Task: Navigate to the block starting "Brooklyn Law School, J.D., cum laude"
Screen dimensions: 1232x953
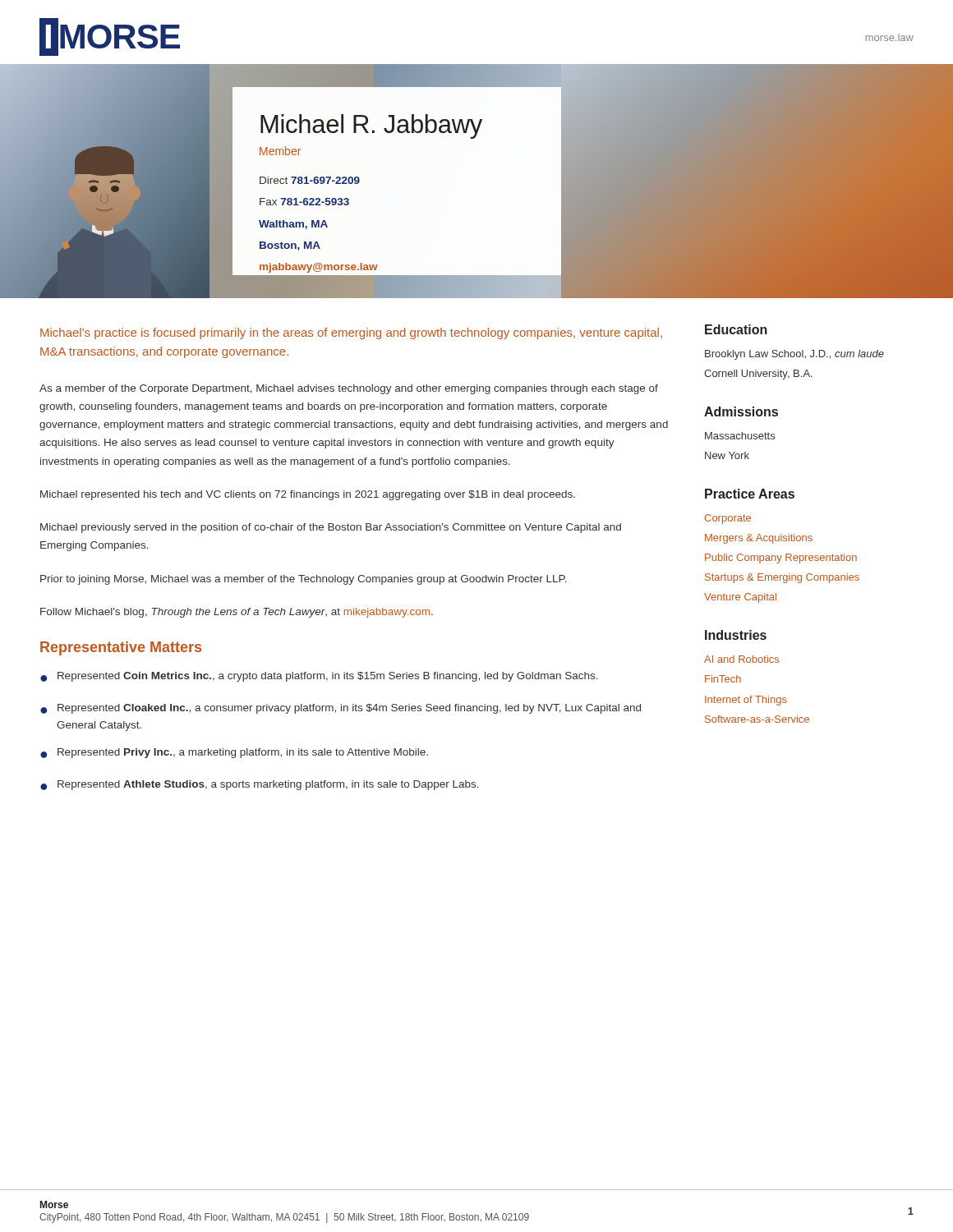Action: (x=794, y=363)
